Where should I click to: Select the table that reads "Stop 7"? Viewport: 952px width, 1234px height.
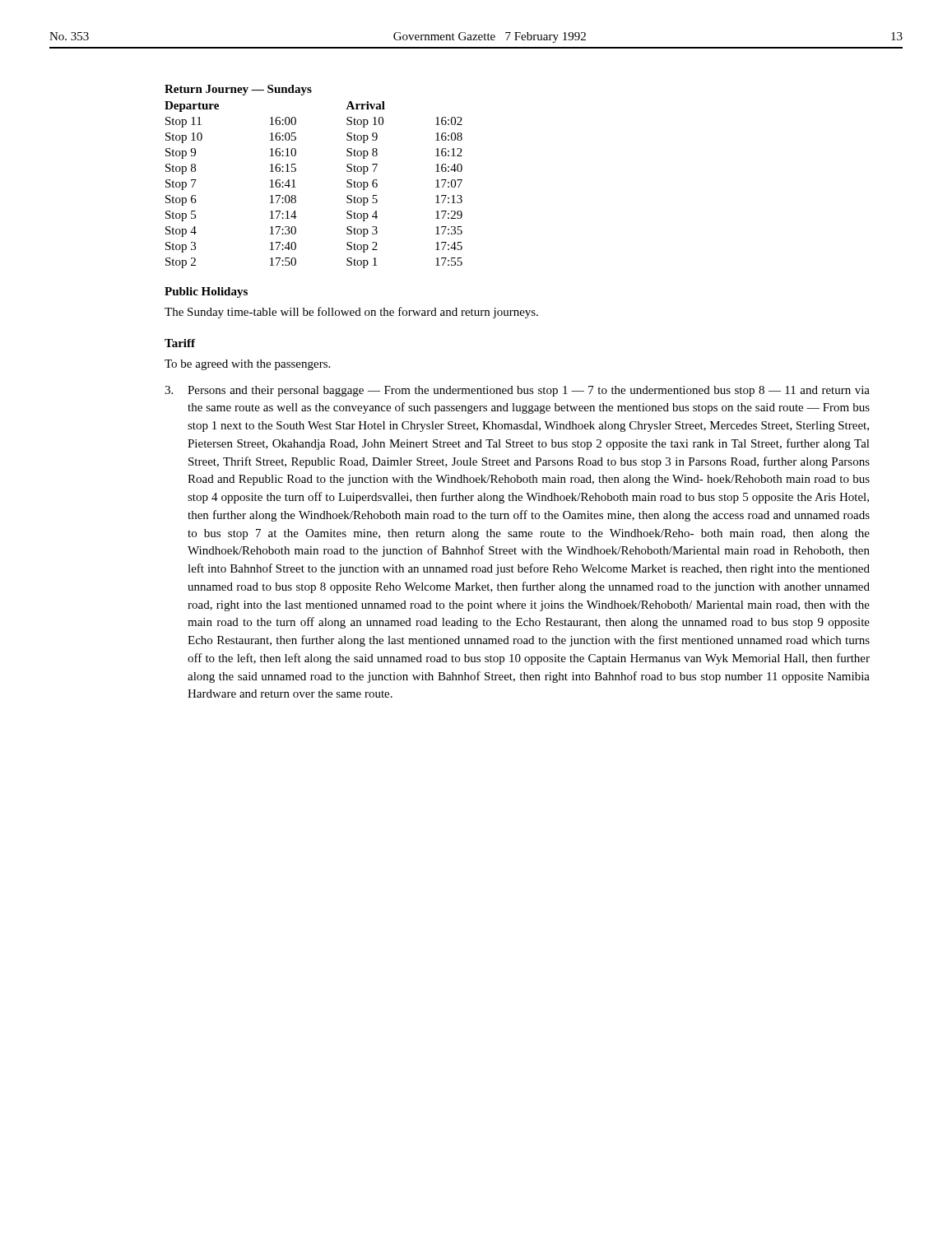click(x=517, y=176)
